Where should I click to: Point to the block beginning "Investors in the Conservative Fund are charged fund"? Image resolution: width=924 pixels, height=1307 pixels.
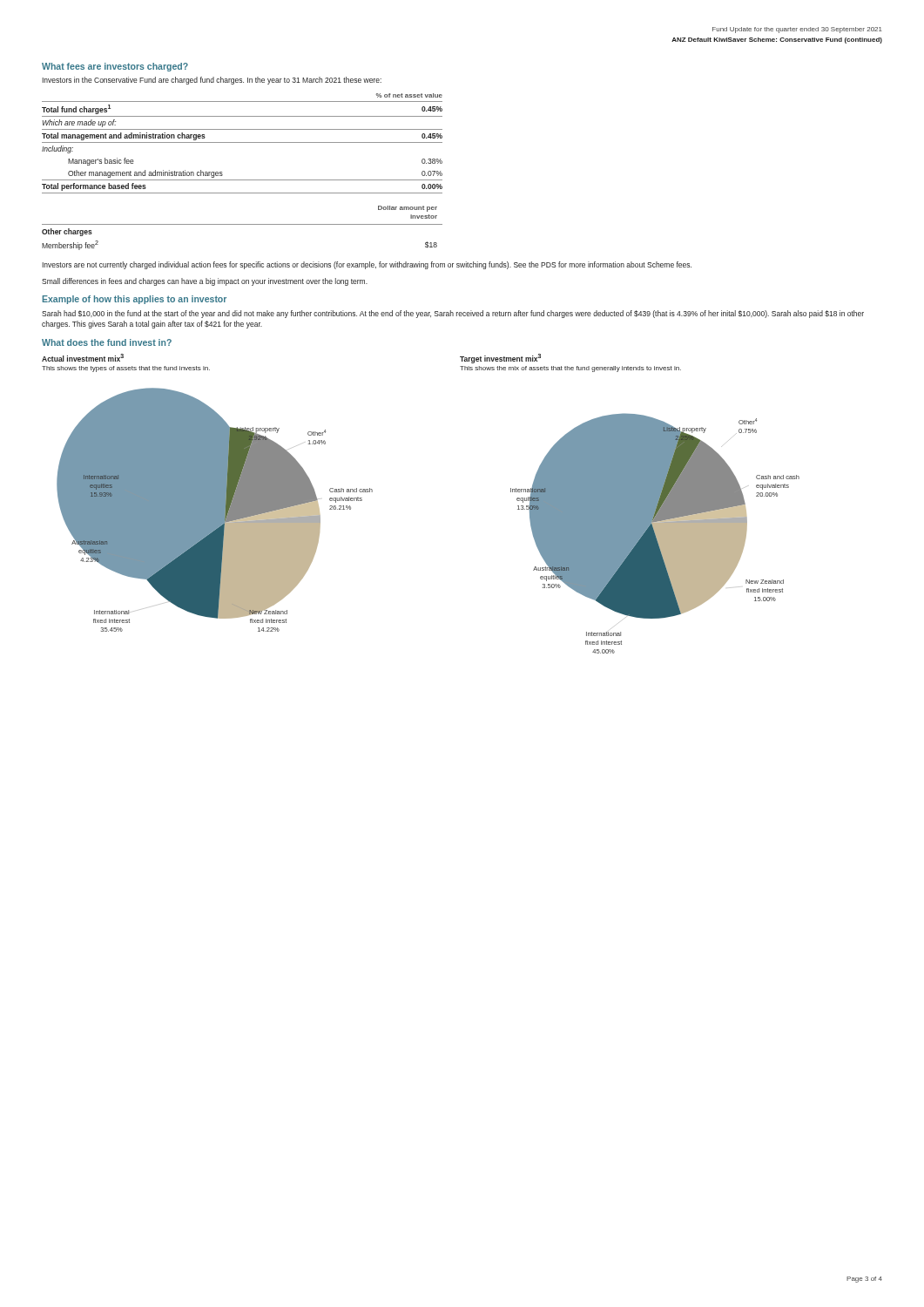pyautogui.click(x=212, y=80)
